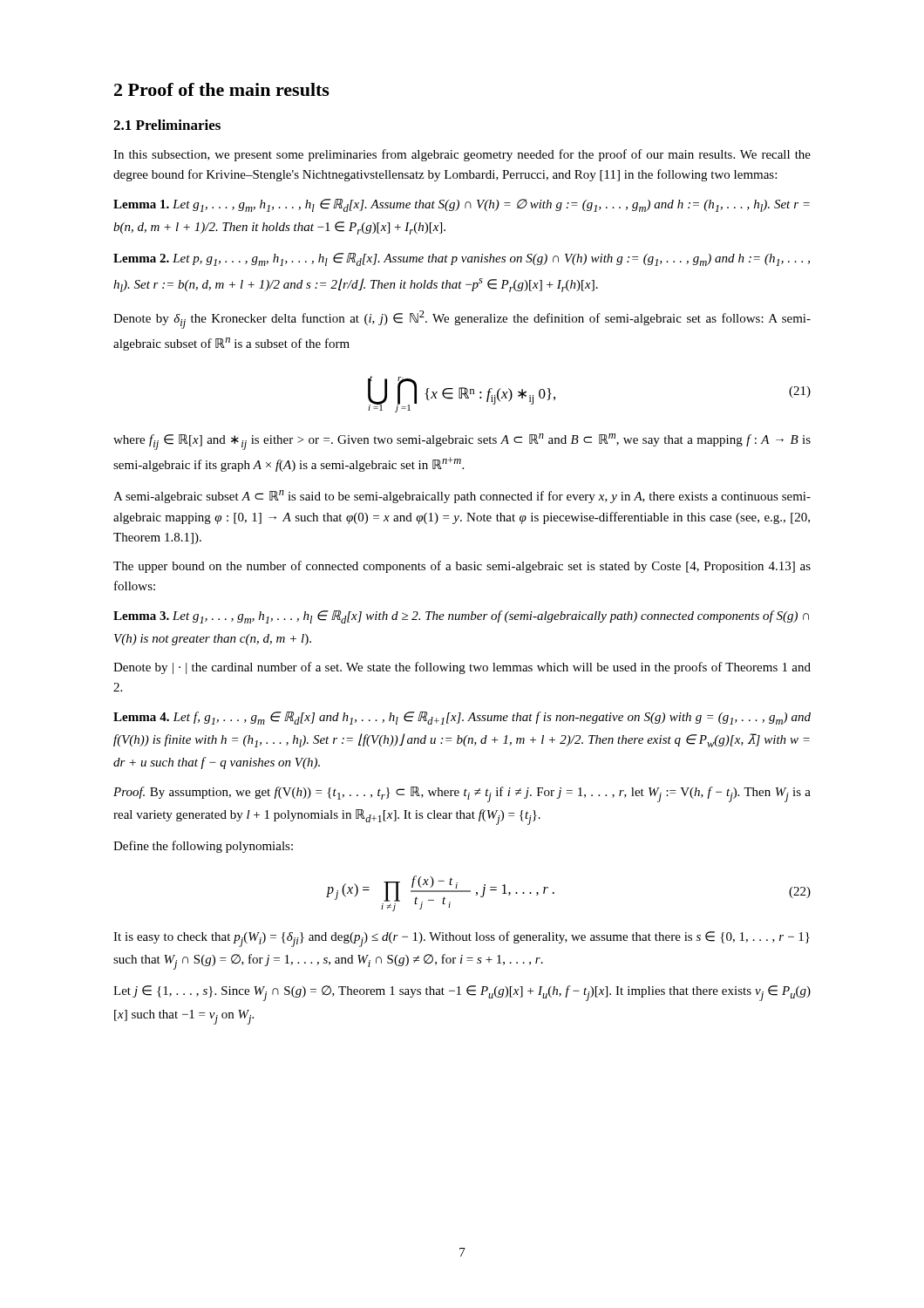Image resolution: width=924 pixels, height=1308 pixels.
Task: Locate the block of text that opens with "It is easy to check that"
Action: 462,950
